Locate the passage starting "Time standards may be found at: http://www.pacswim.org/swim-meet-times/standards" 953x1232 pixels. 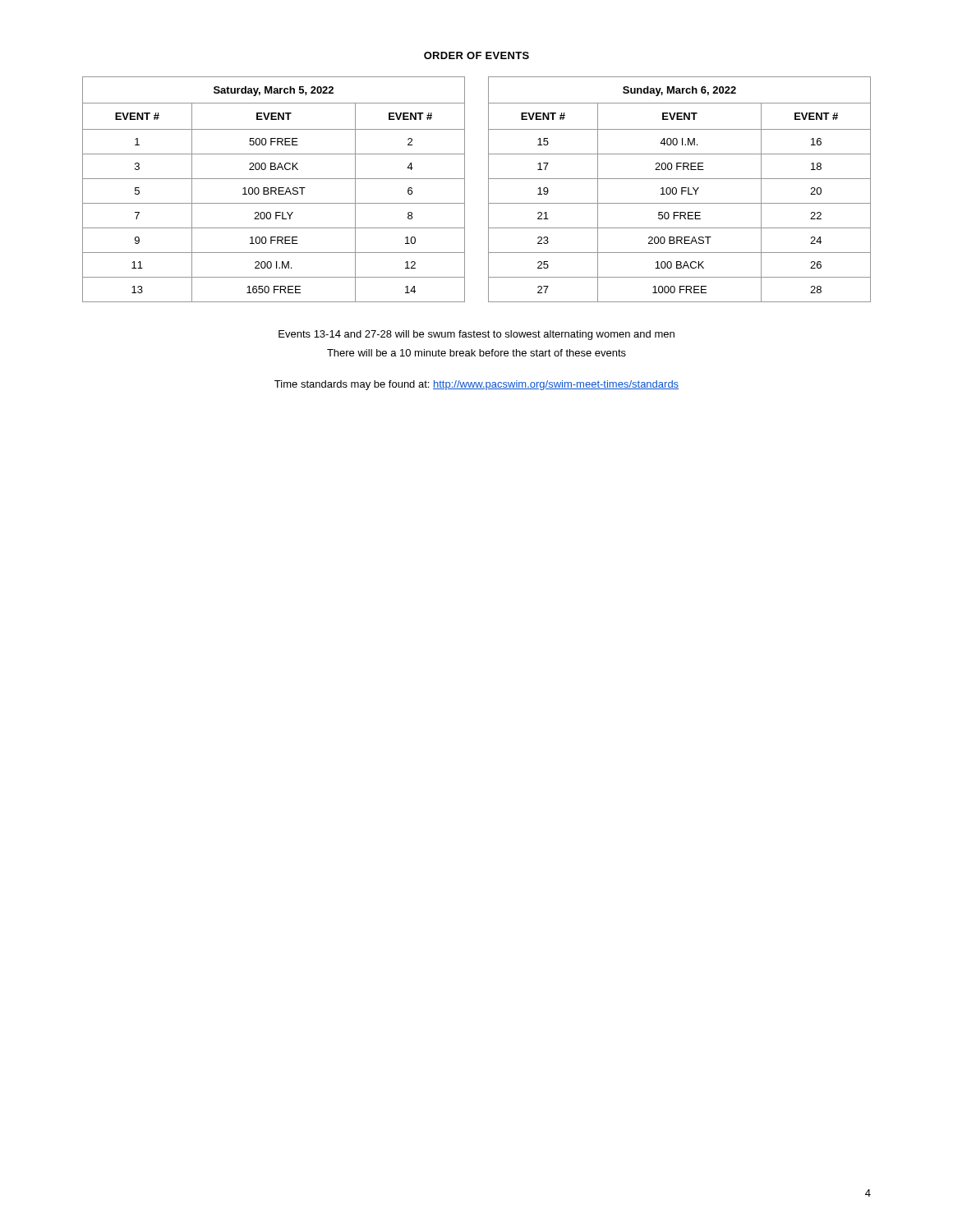476,384
